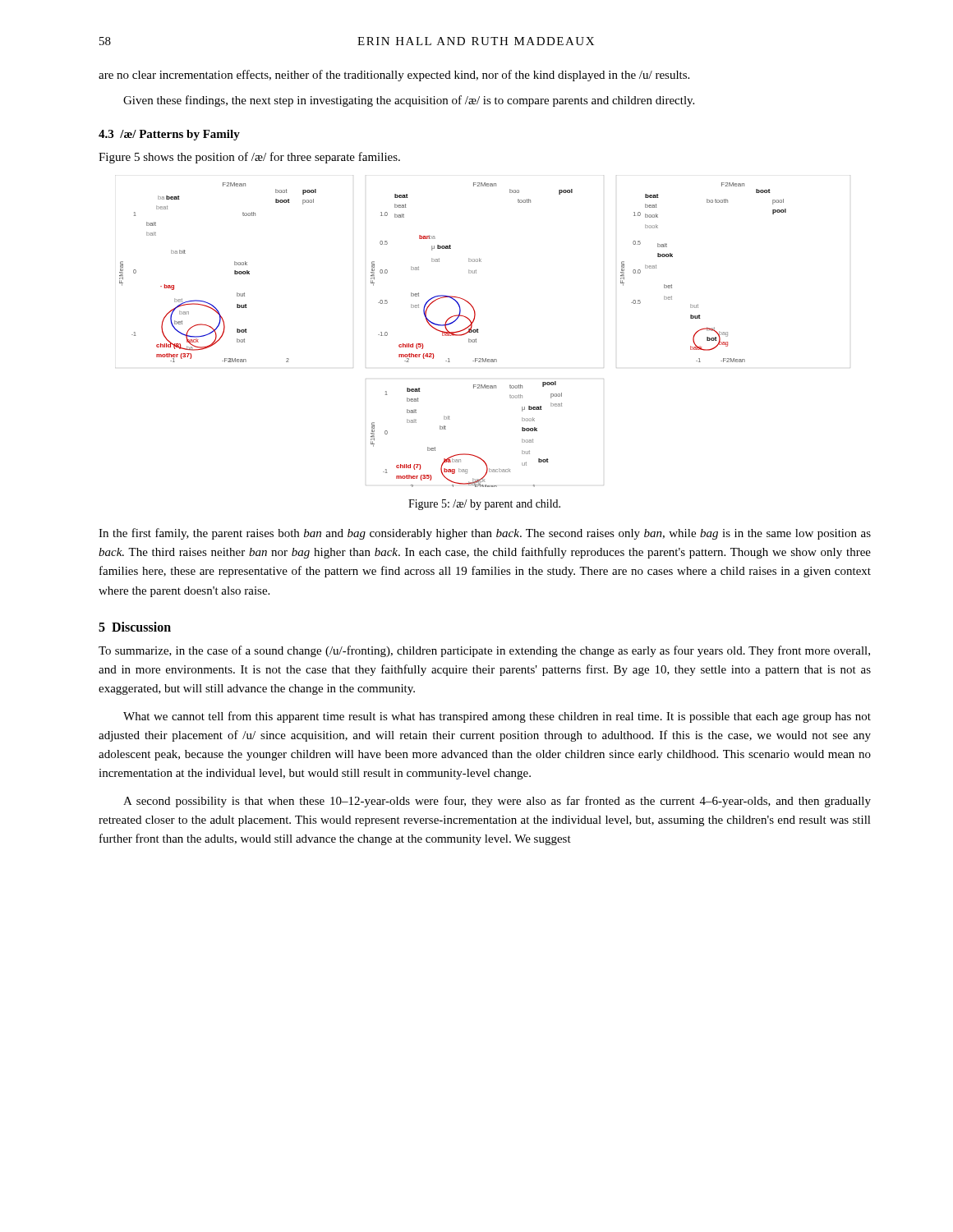Screen dimensions: 1232x953
Task: Click where it says "5 Discussion"
Action: (x=135, y=627)
